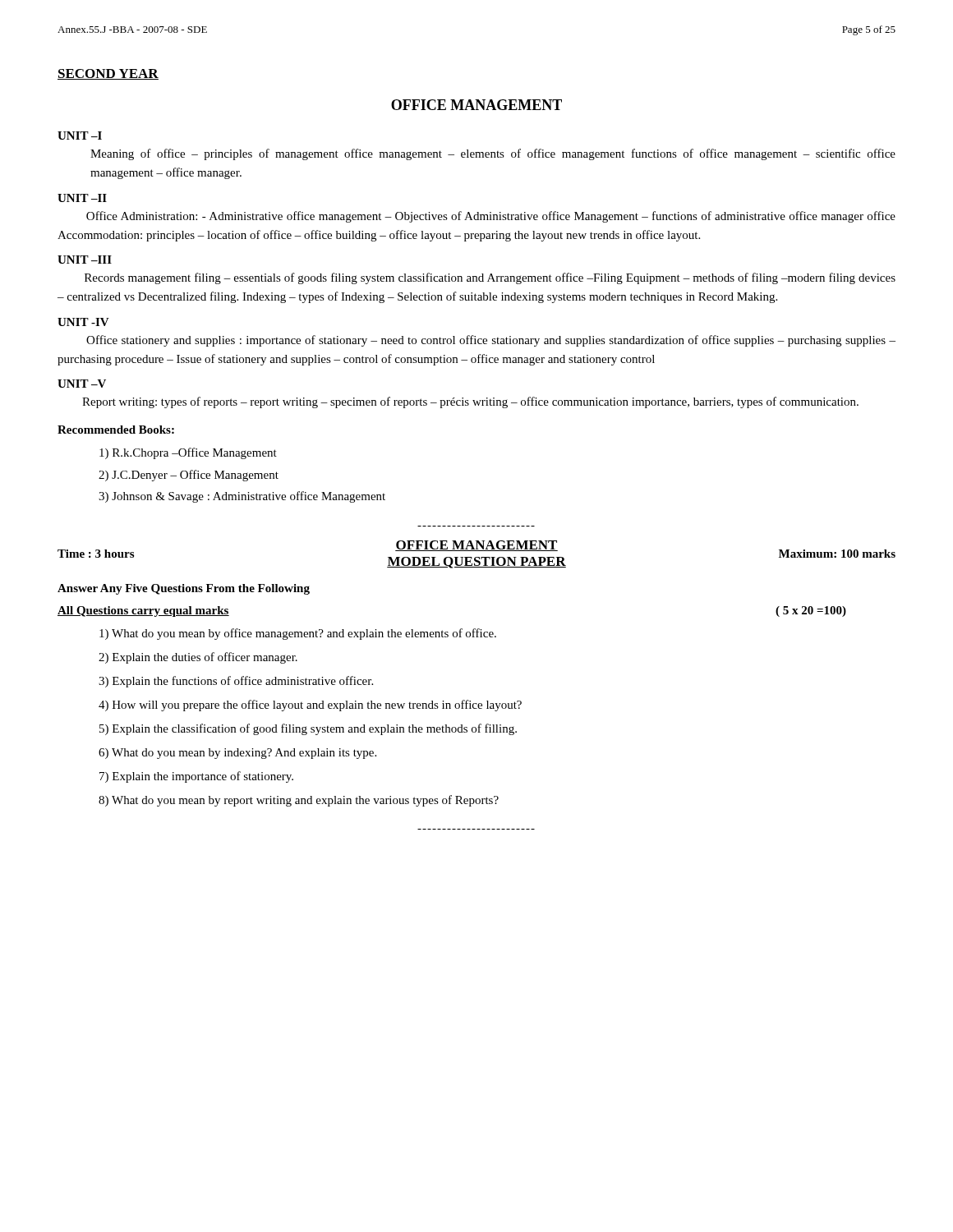Navigate to the region starting "UNIT –I"
The image size is (953, 1232).
pyautogui.click(x=80, y=136)
